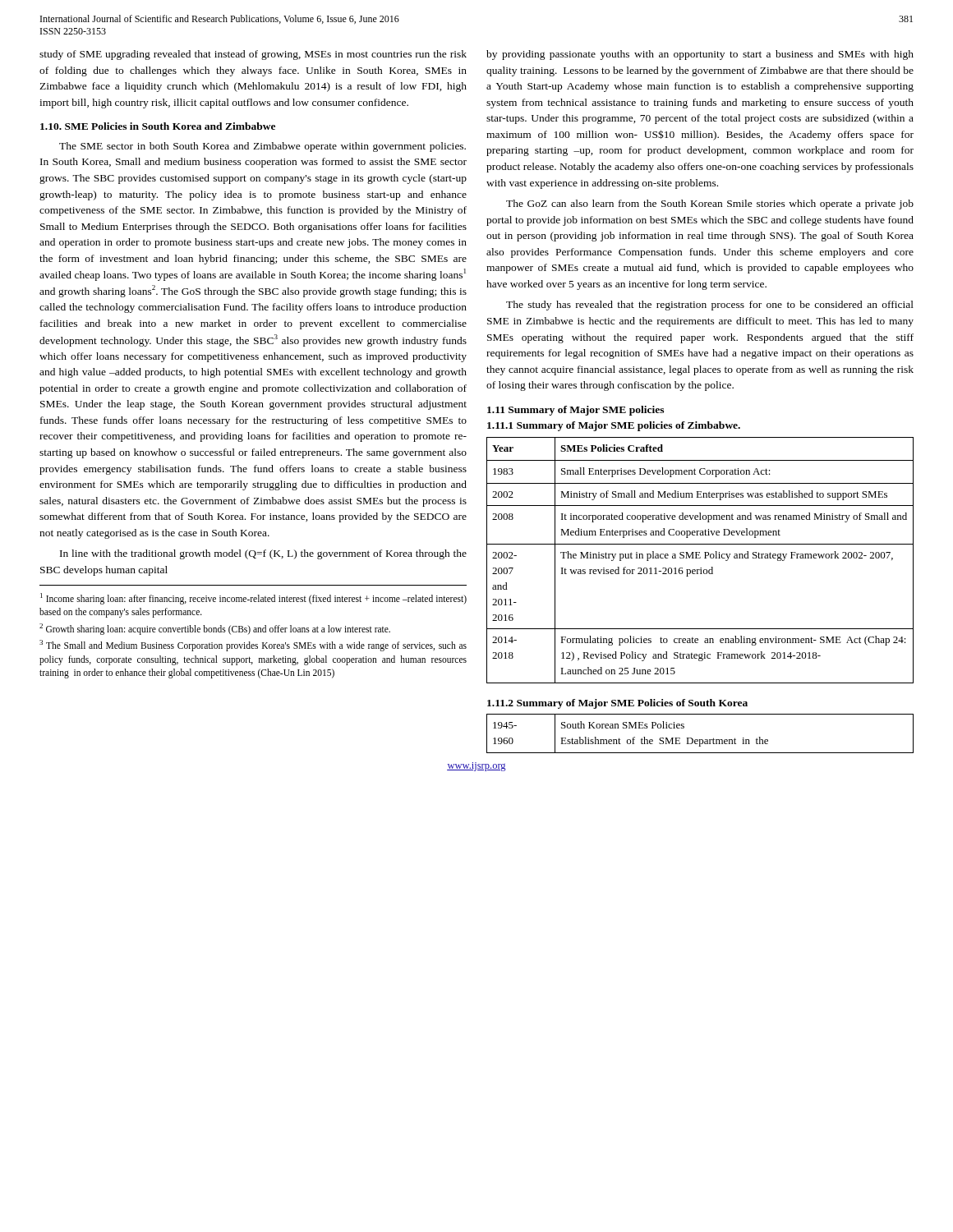The height and width of the screenshot is (1232, 953).
Task: Select the section header that reads "1.11.2 Summary of Major SME"
Action: [x=617, y=703]
